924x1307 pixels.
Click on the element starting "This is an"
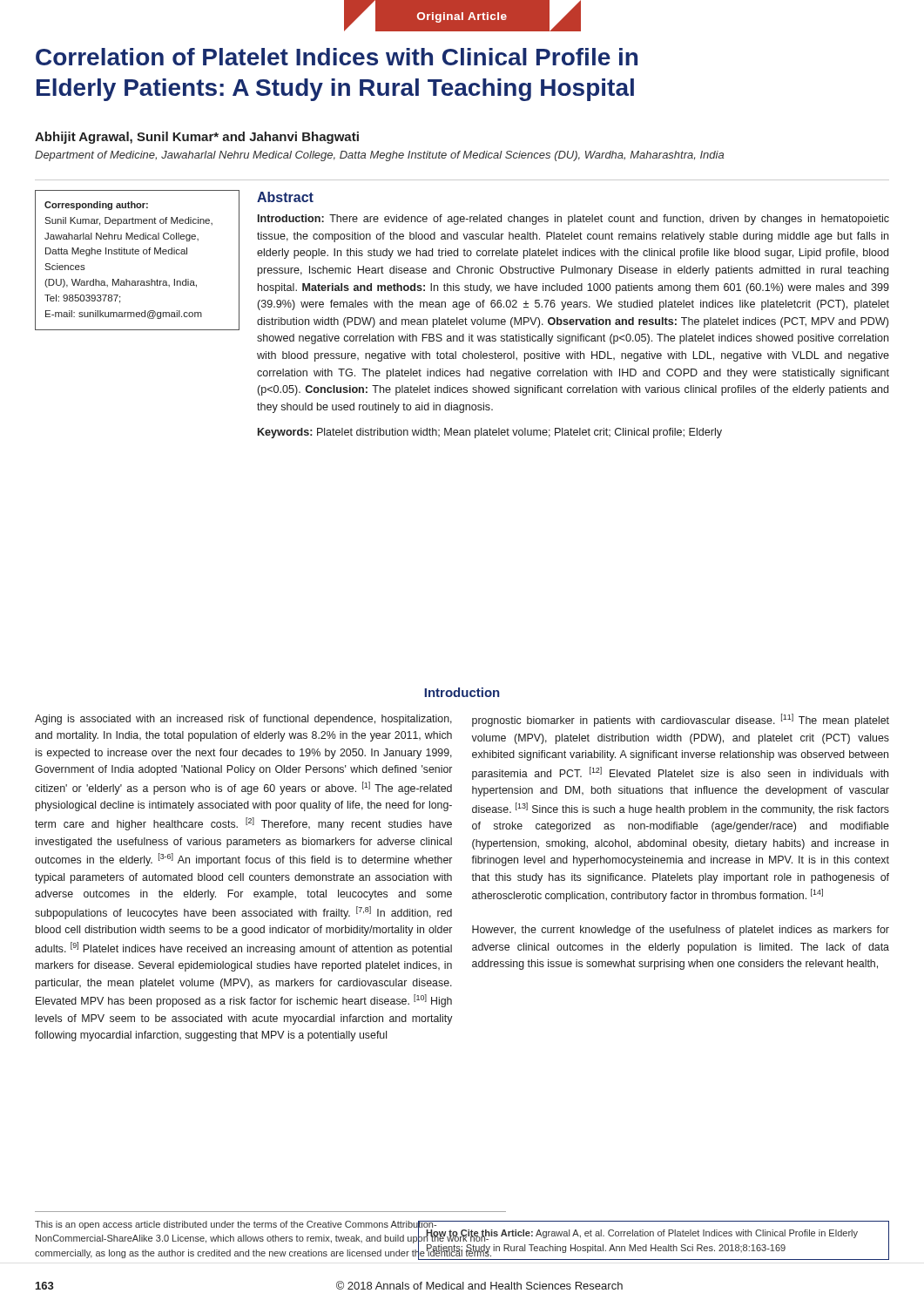click(x=263, y=1238)
